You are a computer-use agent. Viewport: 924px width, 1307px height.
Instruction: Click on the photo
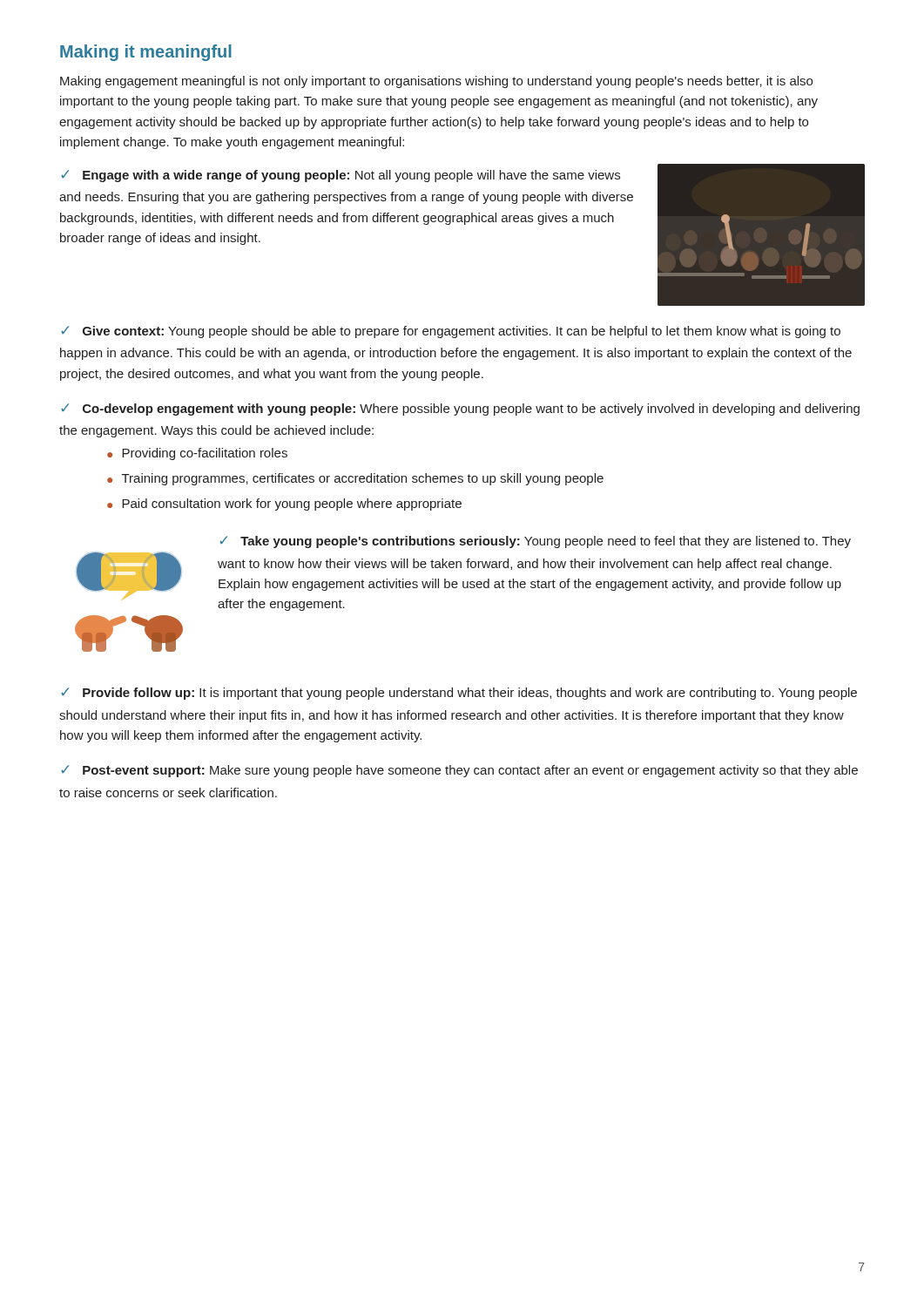(x=761, y=235)
